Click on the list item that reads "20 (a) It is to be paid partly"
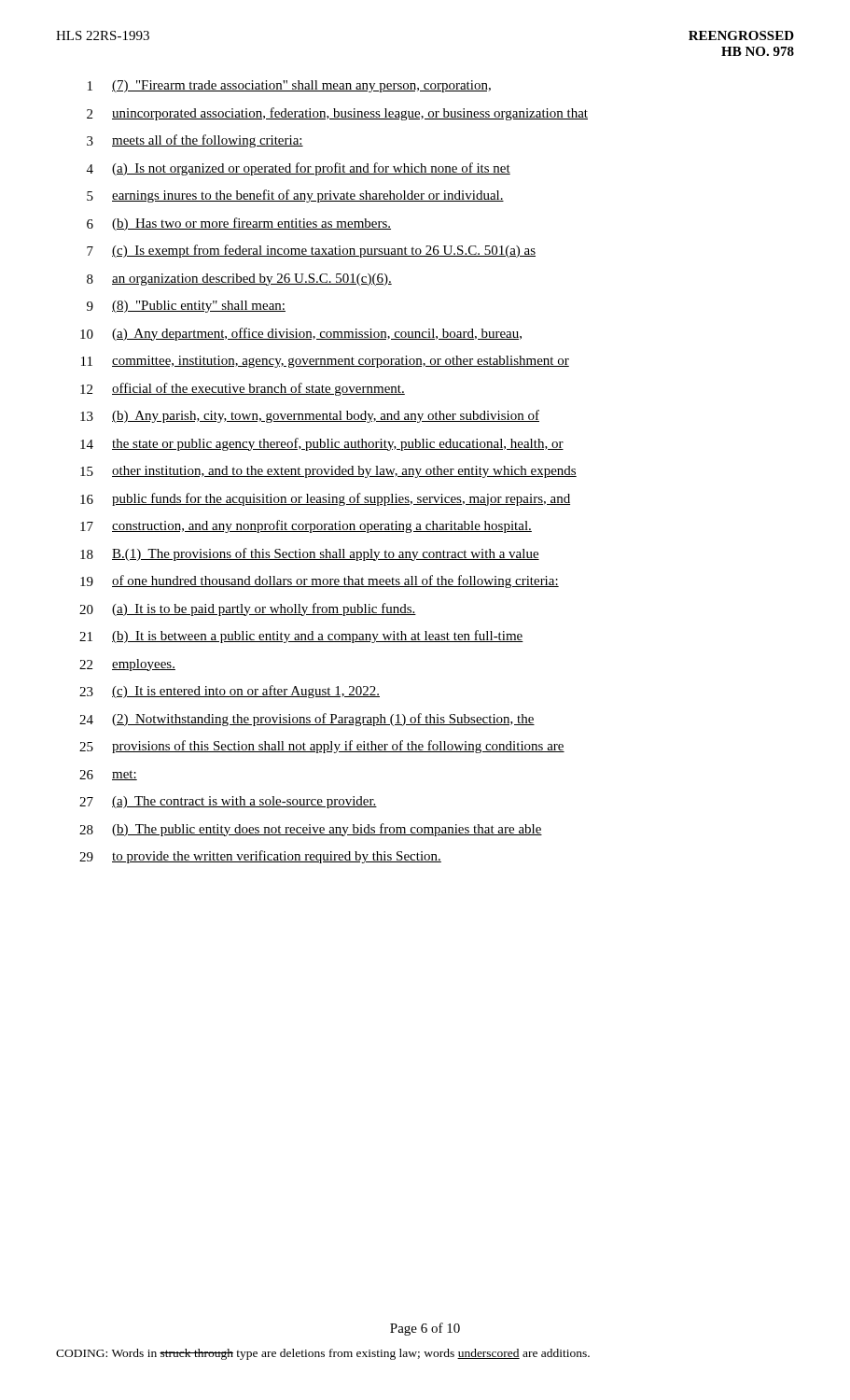 [x=425, y=609]
